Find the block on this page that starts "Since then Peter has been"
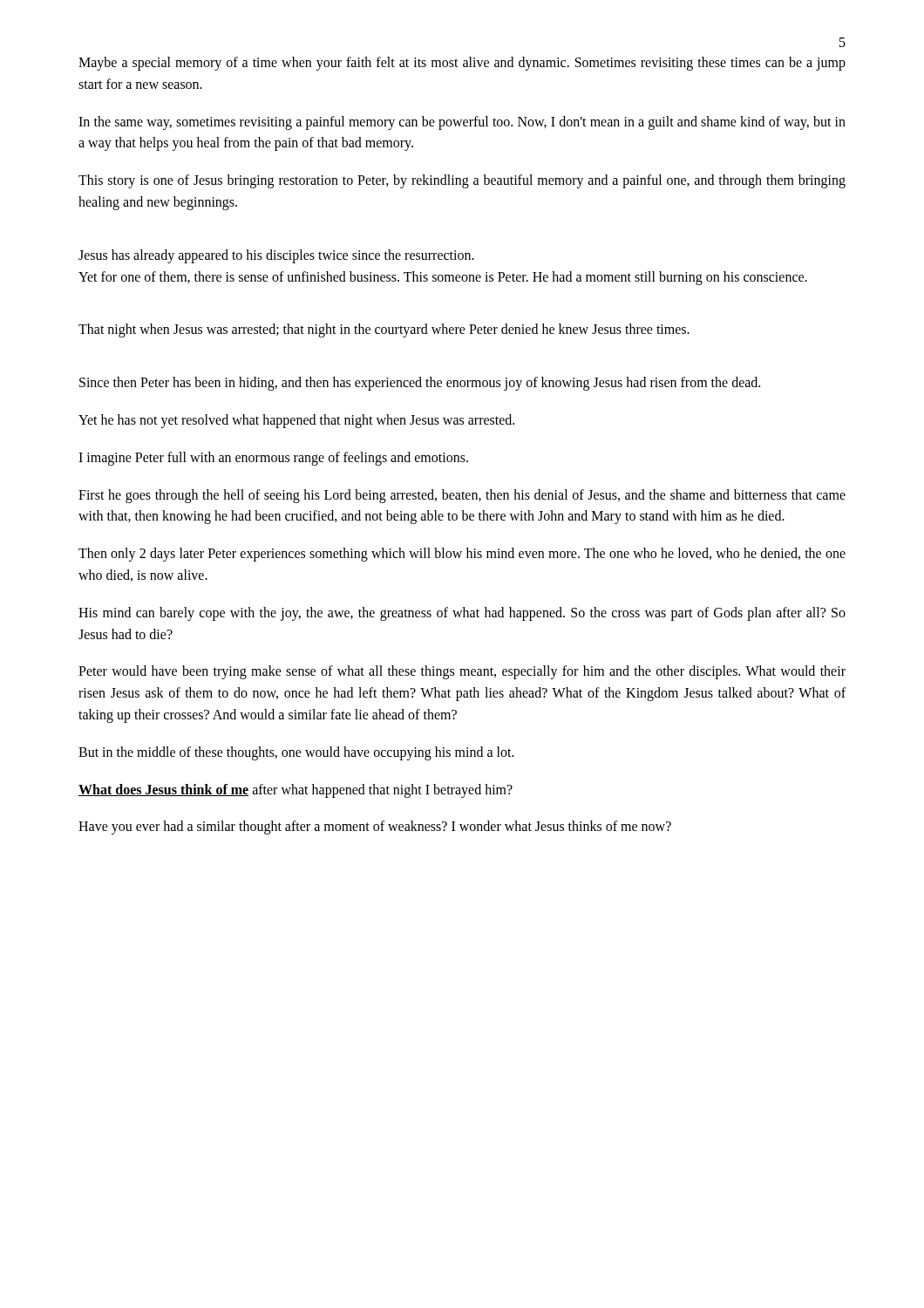The image size is (924, 1308). pos(420,383)
